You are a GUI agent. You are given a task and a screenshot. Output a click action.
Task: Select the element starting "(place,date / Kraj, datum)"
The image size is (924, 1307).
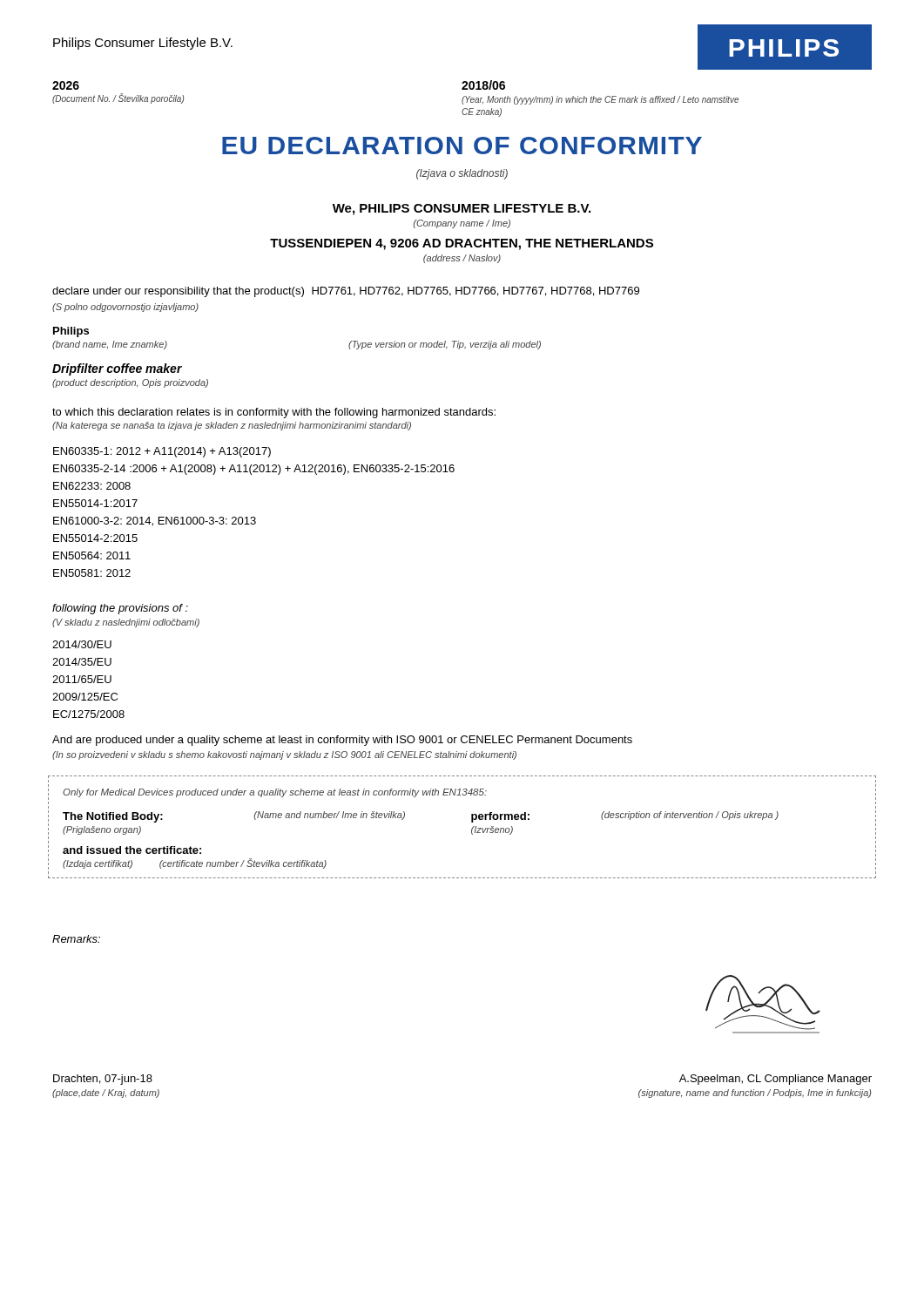click(x=106, y=1093)
